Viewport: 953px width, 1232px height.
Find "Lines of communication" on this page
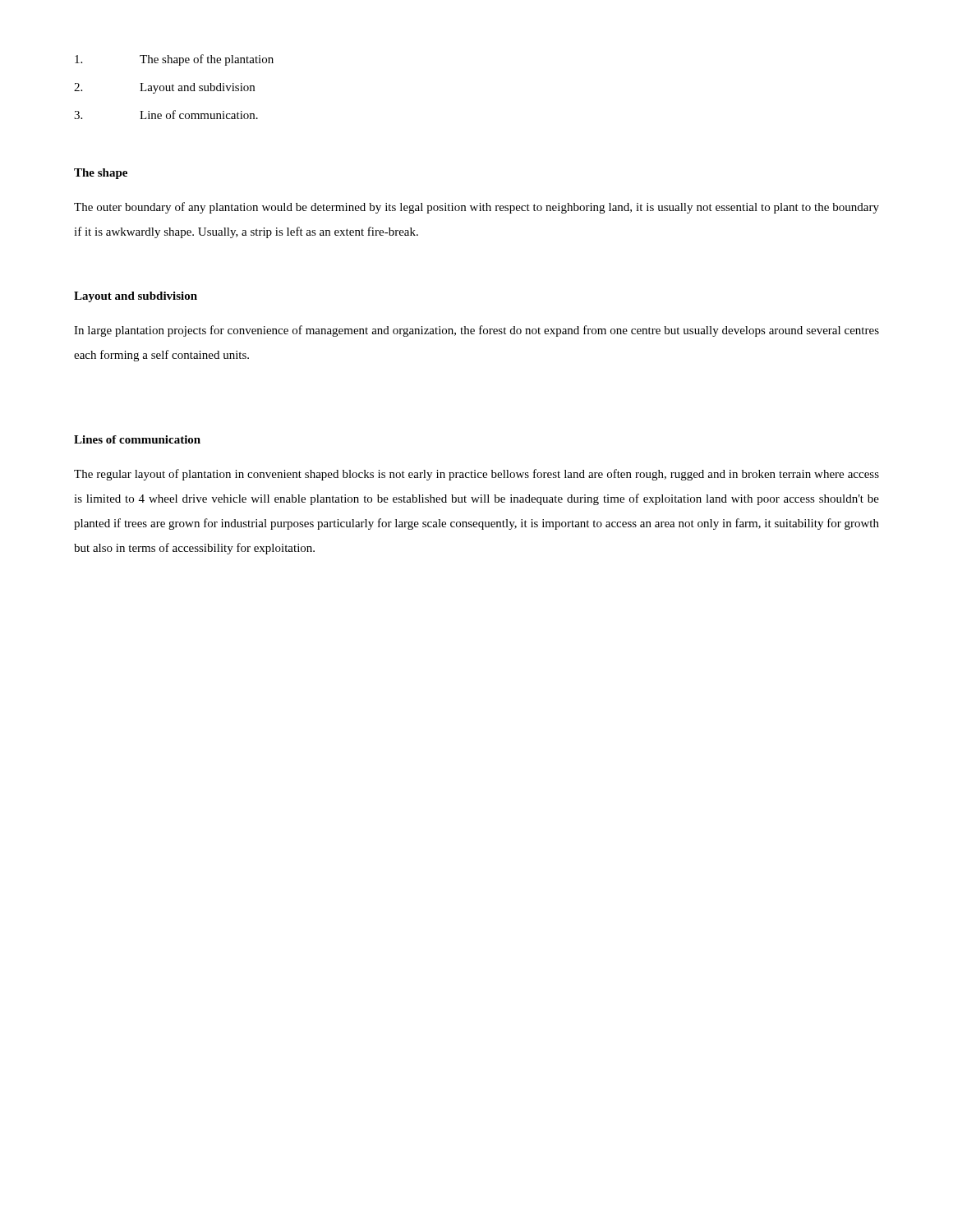[137, 439]
